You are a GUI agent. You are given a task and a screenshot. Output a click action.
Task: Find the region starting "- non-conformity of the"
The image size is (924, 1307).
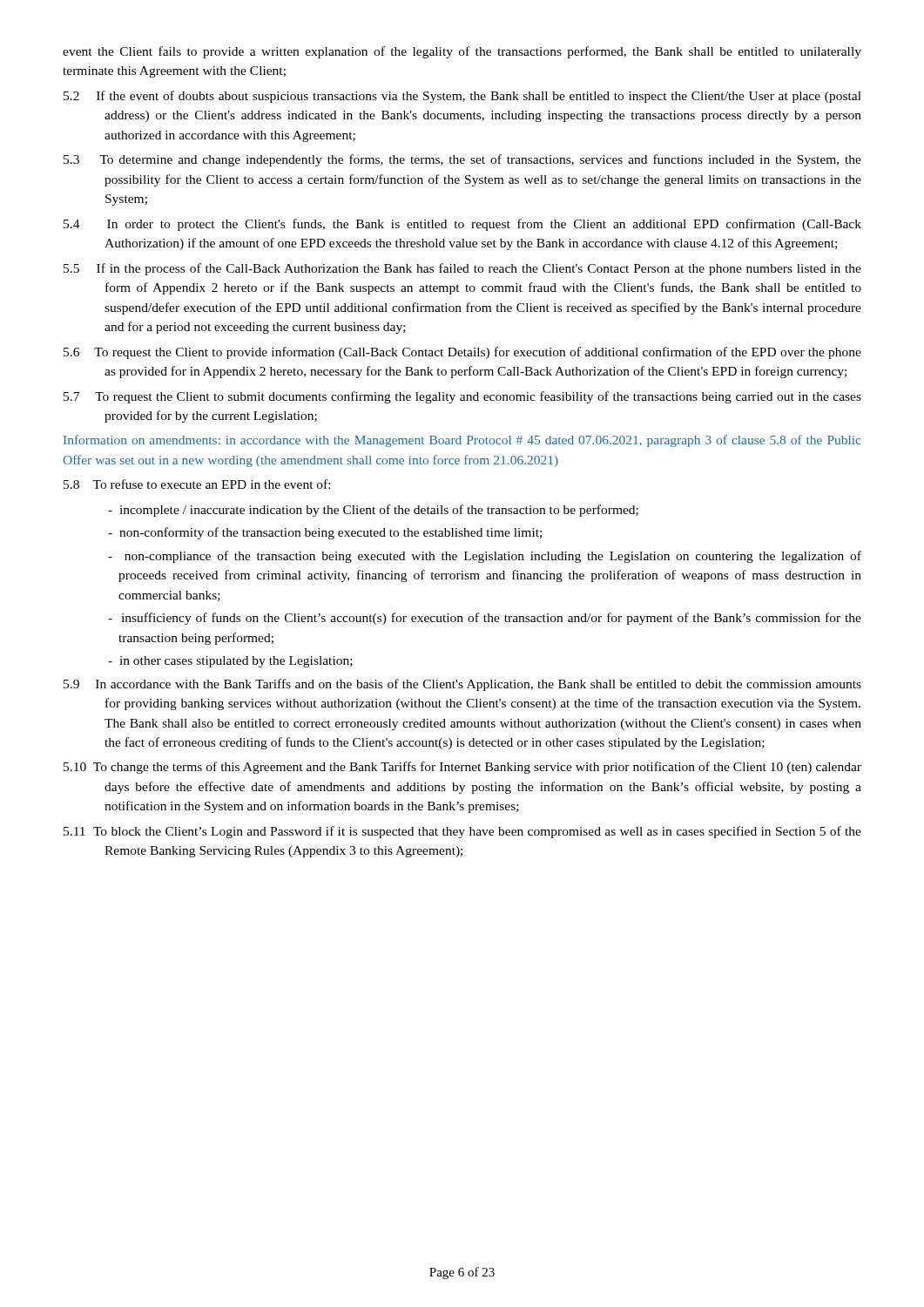325,532
